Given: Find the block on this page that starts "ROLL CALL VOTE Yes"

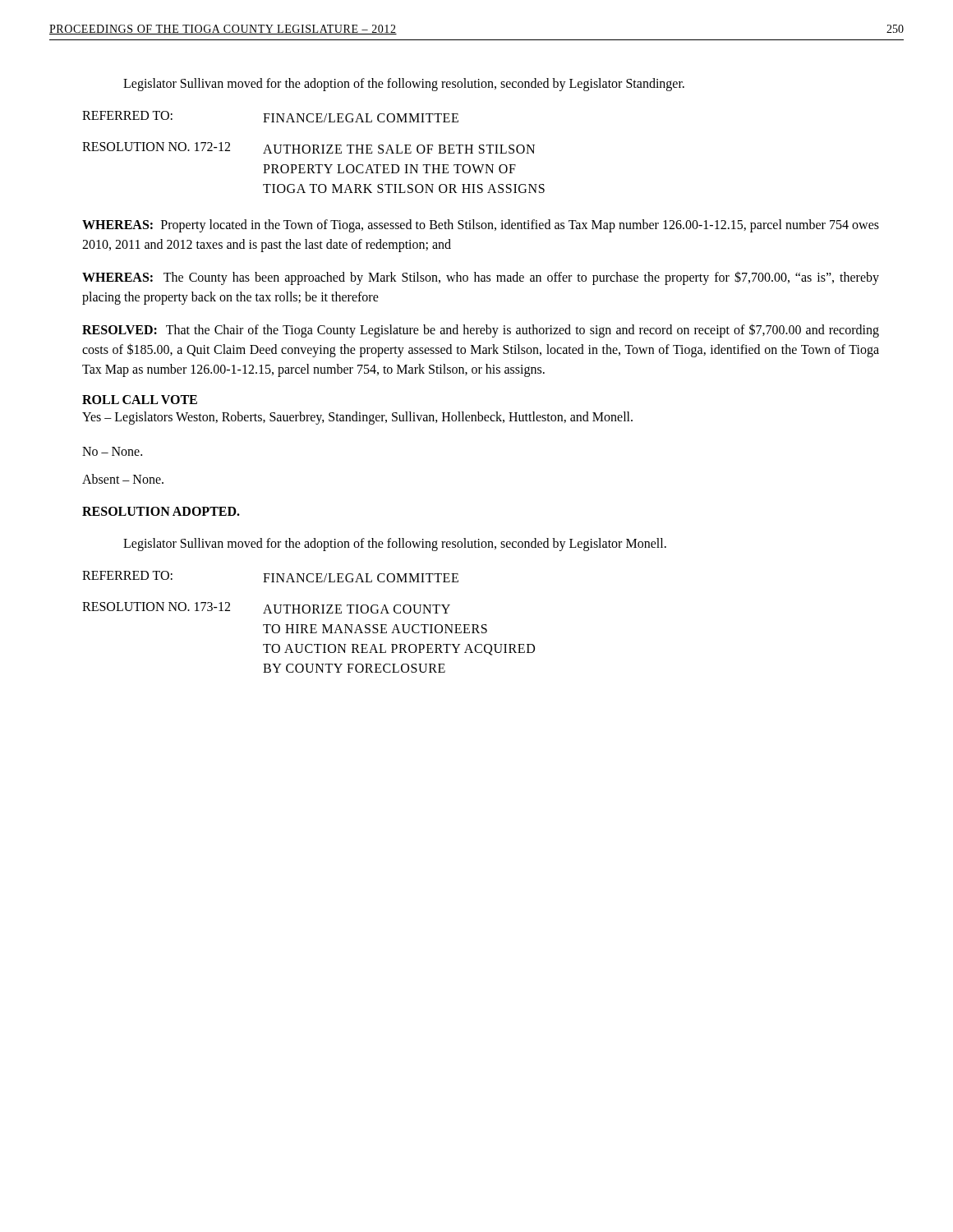Looking at the screenshot, I should pos(481,410).
